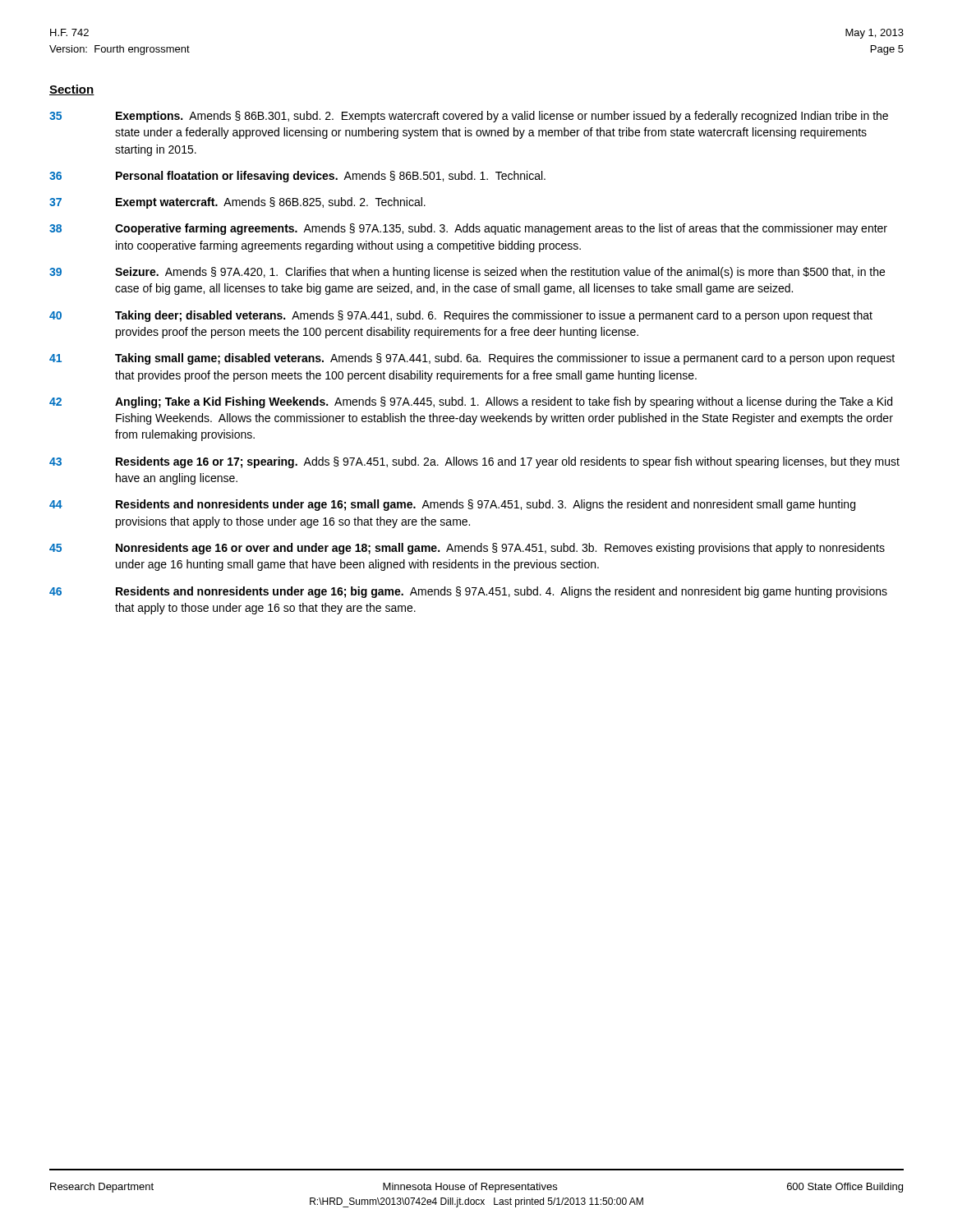Locate the element starting "40 Taking deer; disabled veterans."
Screen dimensions: 1232x953
click(476, 324)
